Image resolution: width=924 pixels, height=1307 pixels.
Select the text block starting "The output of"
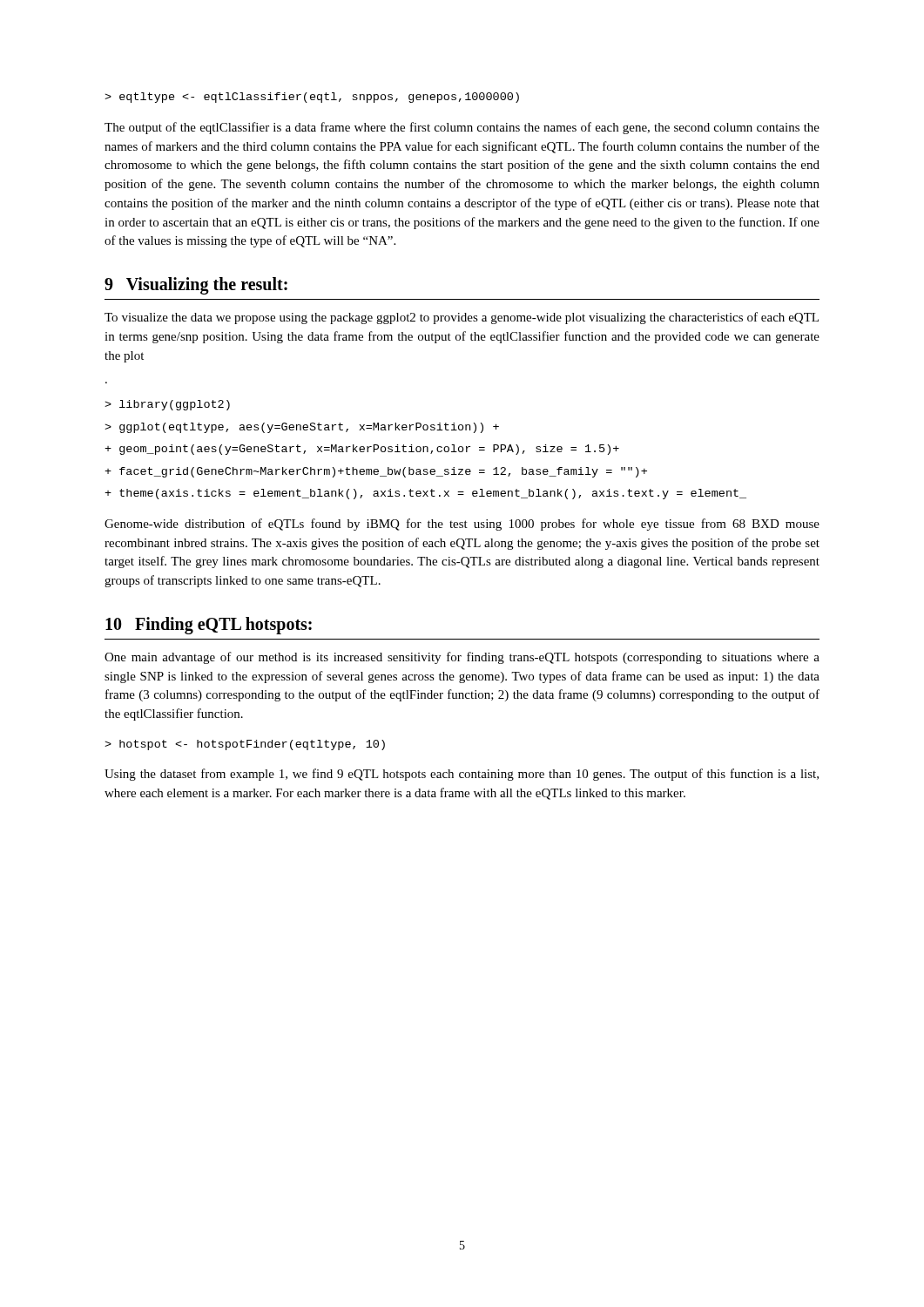[x=462, y=185]
